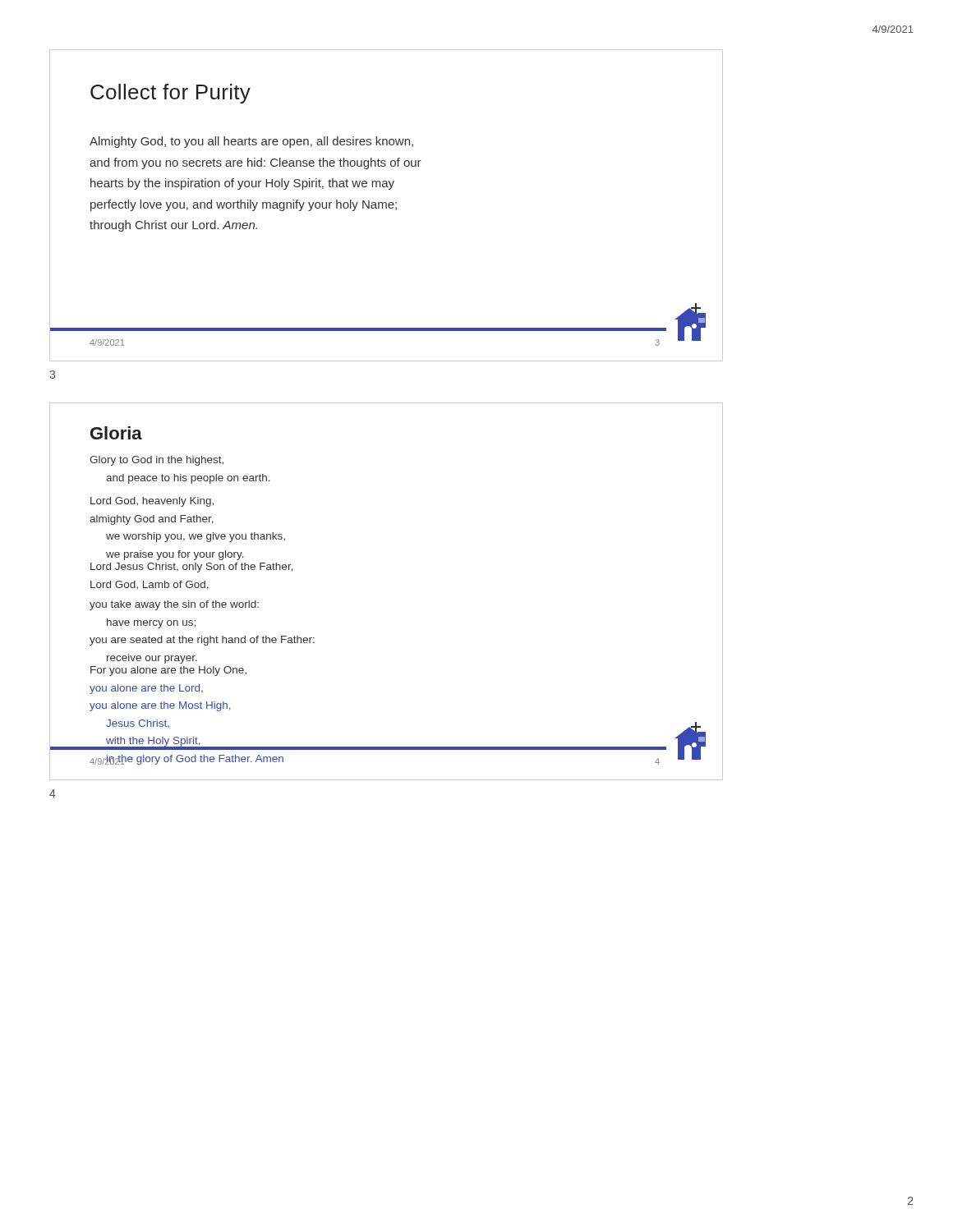Screen dimensions: 1232x953
Task: Select the region starting "Lord God, heavenly"
Action: click(x=188, y=527)
